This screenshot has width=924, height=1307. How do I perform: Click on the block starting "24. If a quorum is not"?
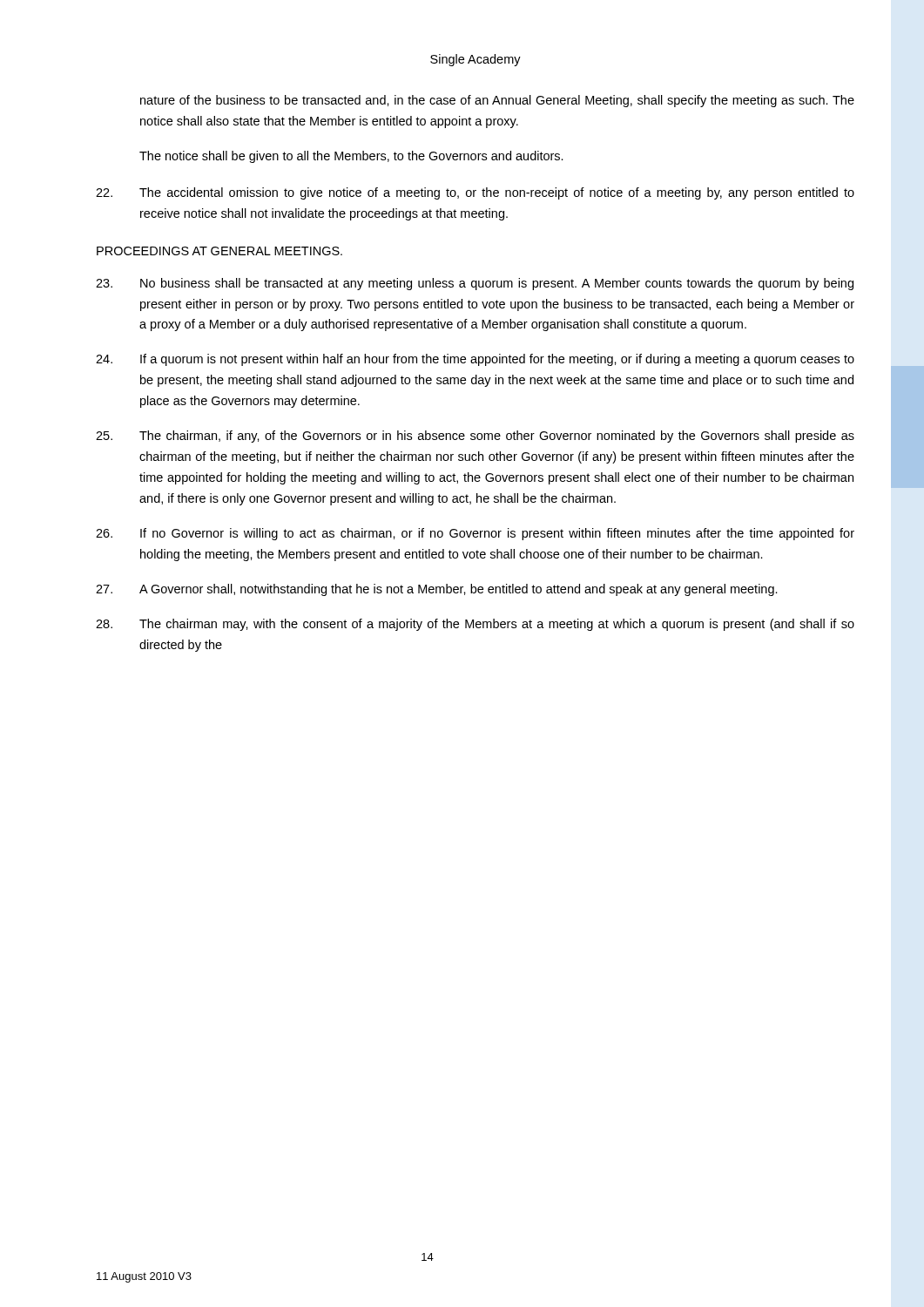[475, 381]
